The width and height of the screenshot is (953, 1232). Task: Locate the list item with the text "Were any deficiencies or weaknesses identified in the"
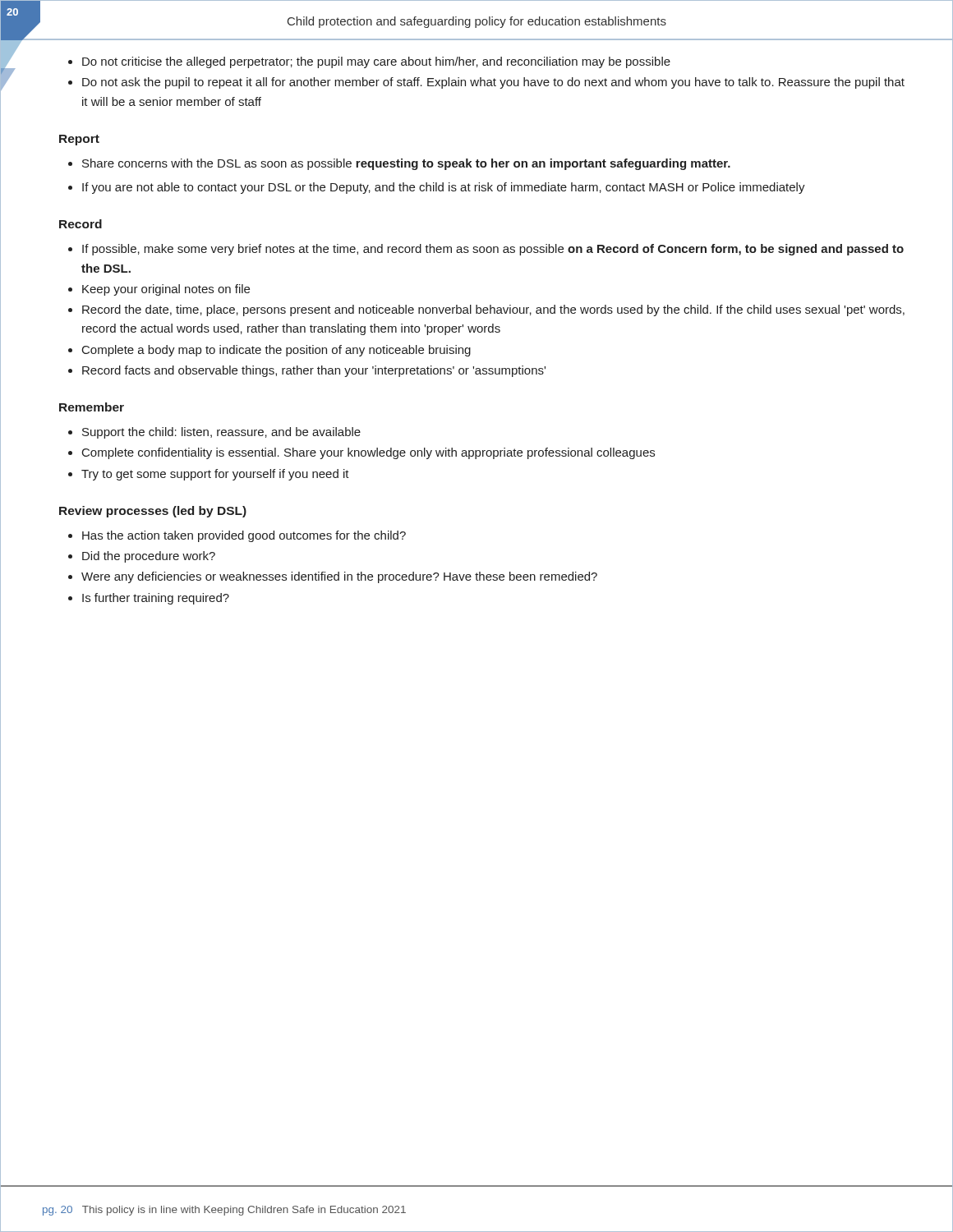click(x=339, y=576)
